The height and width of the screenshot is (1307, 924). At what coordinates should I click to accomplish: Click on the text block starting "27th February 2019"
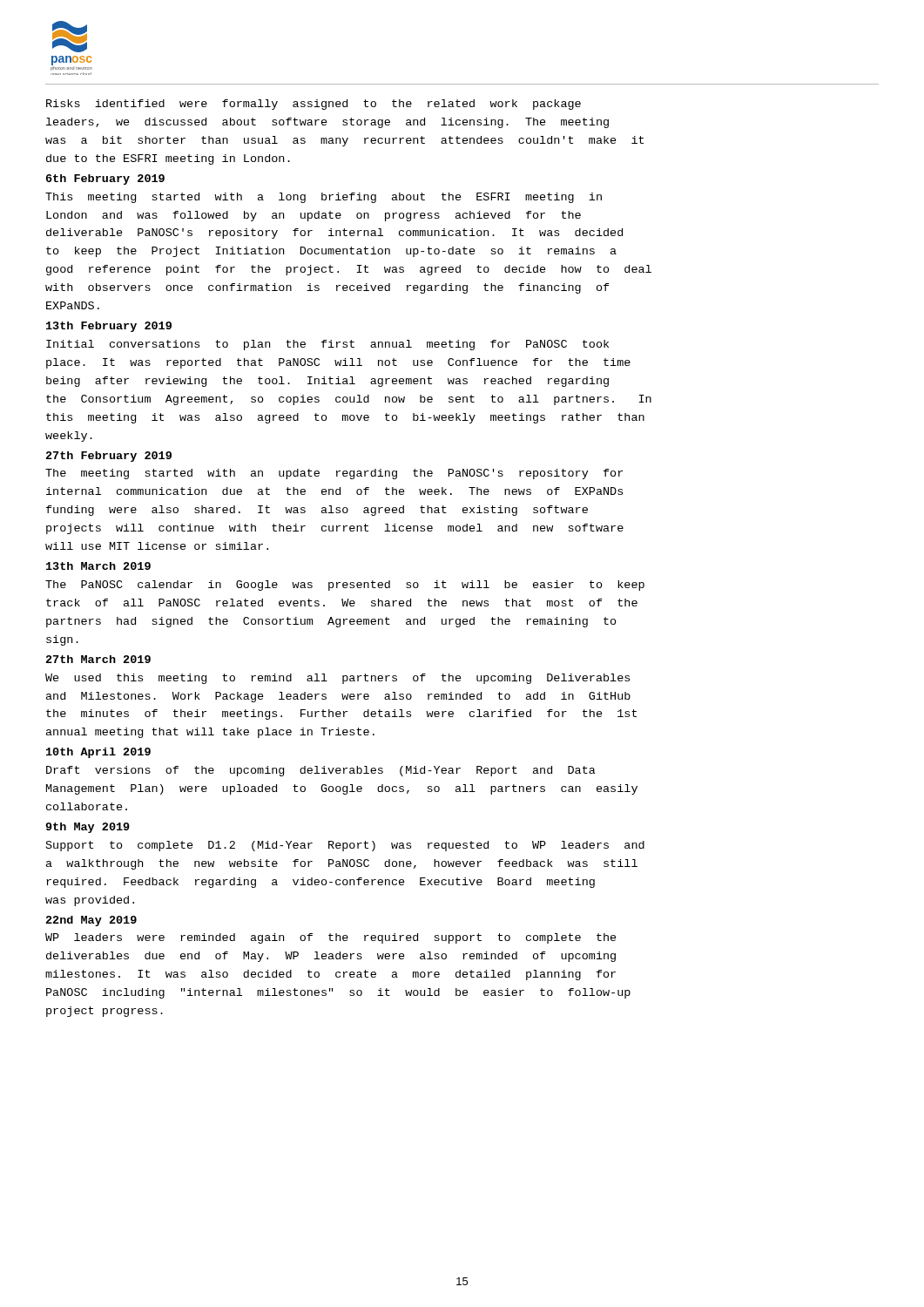click(x=109, y=456)
